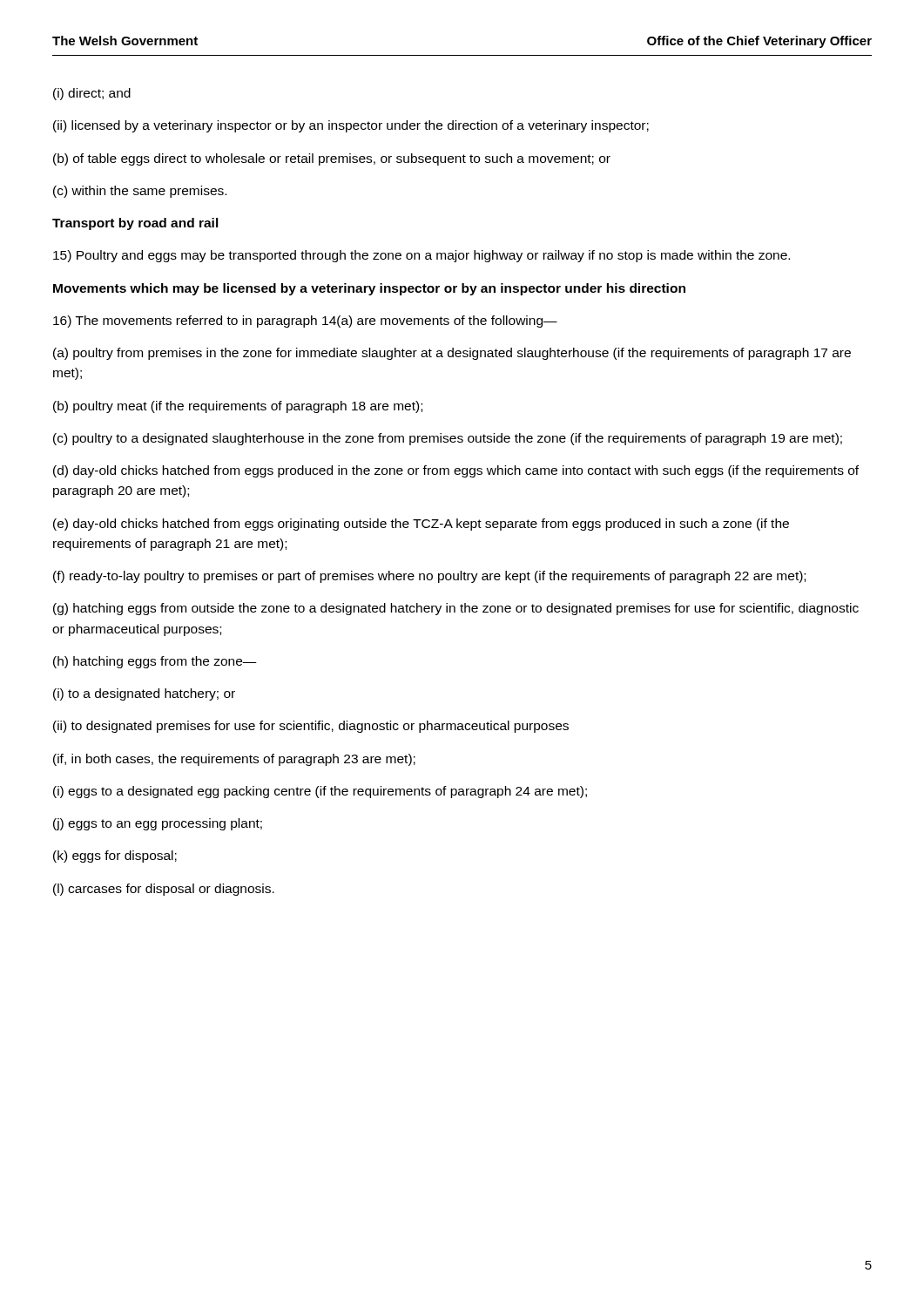Locate the list item that reads "(l) carcases for disposal or"

tap(164, 888)
